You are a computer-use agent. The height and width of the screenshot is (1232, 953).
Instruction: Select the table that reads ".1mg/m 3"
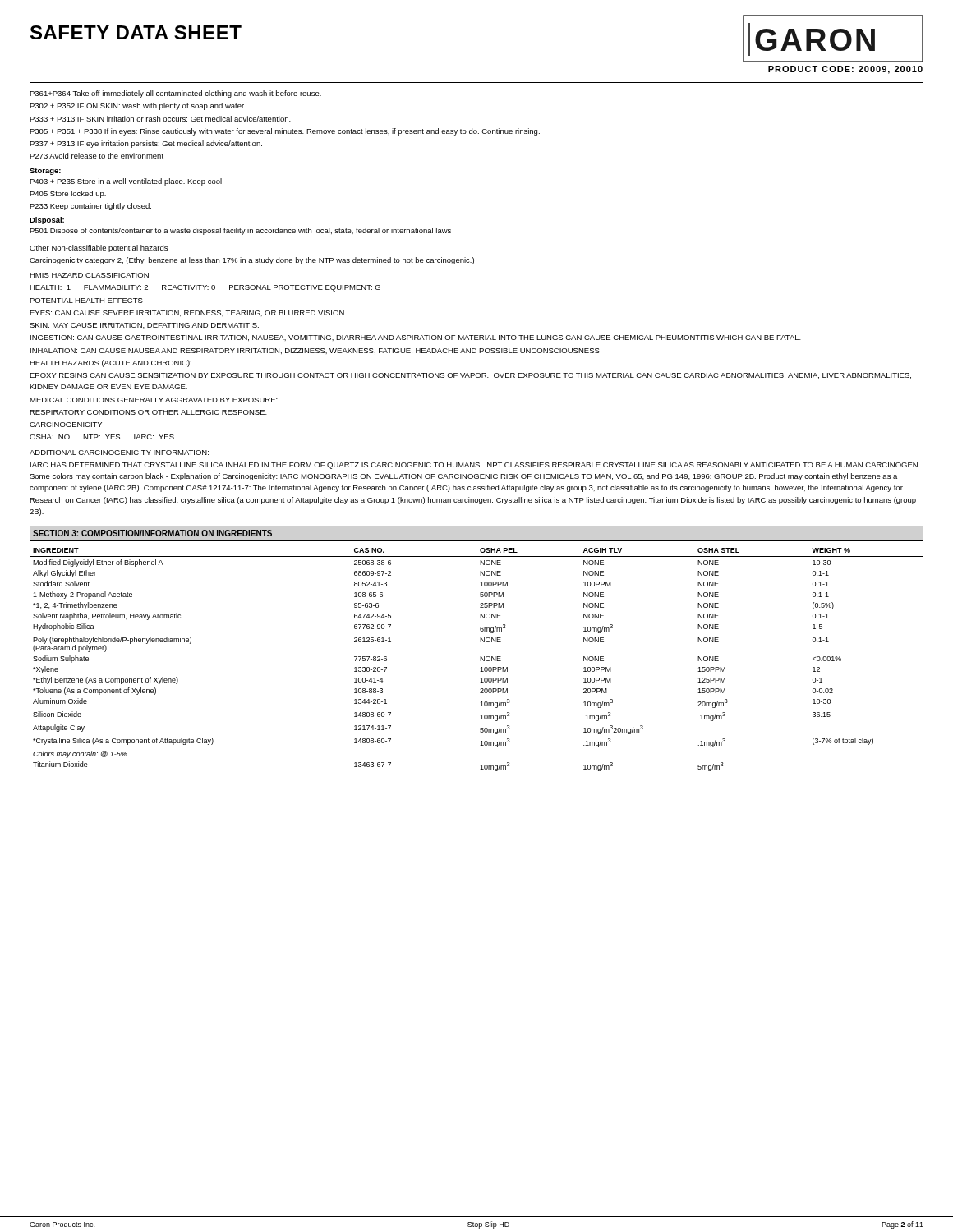click(x=476, y=658)
